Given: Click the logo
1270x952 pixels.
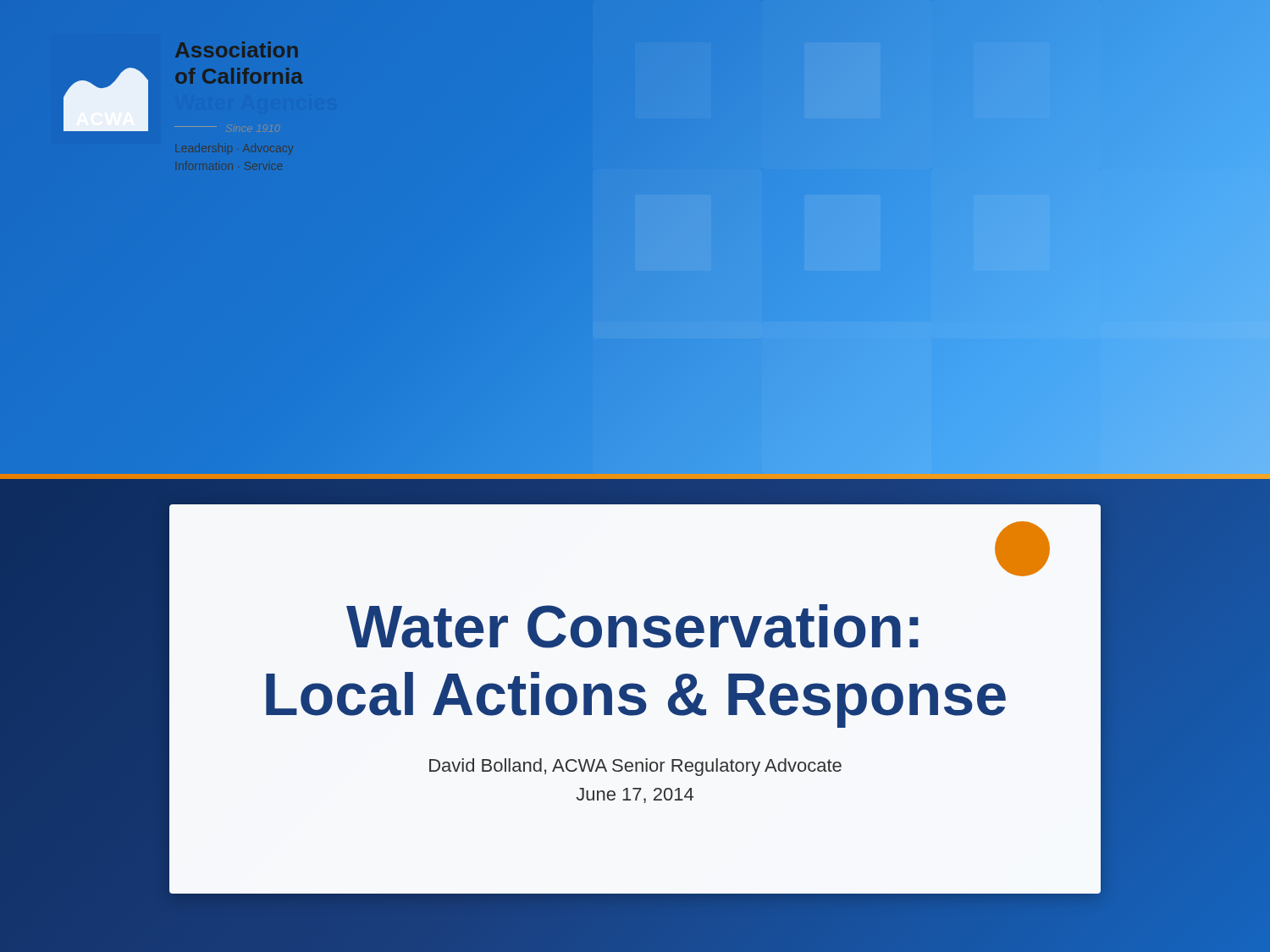Looking at the screenshot, I should [x=194, y=104].
